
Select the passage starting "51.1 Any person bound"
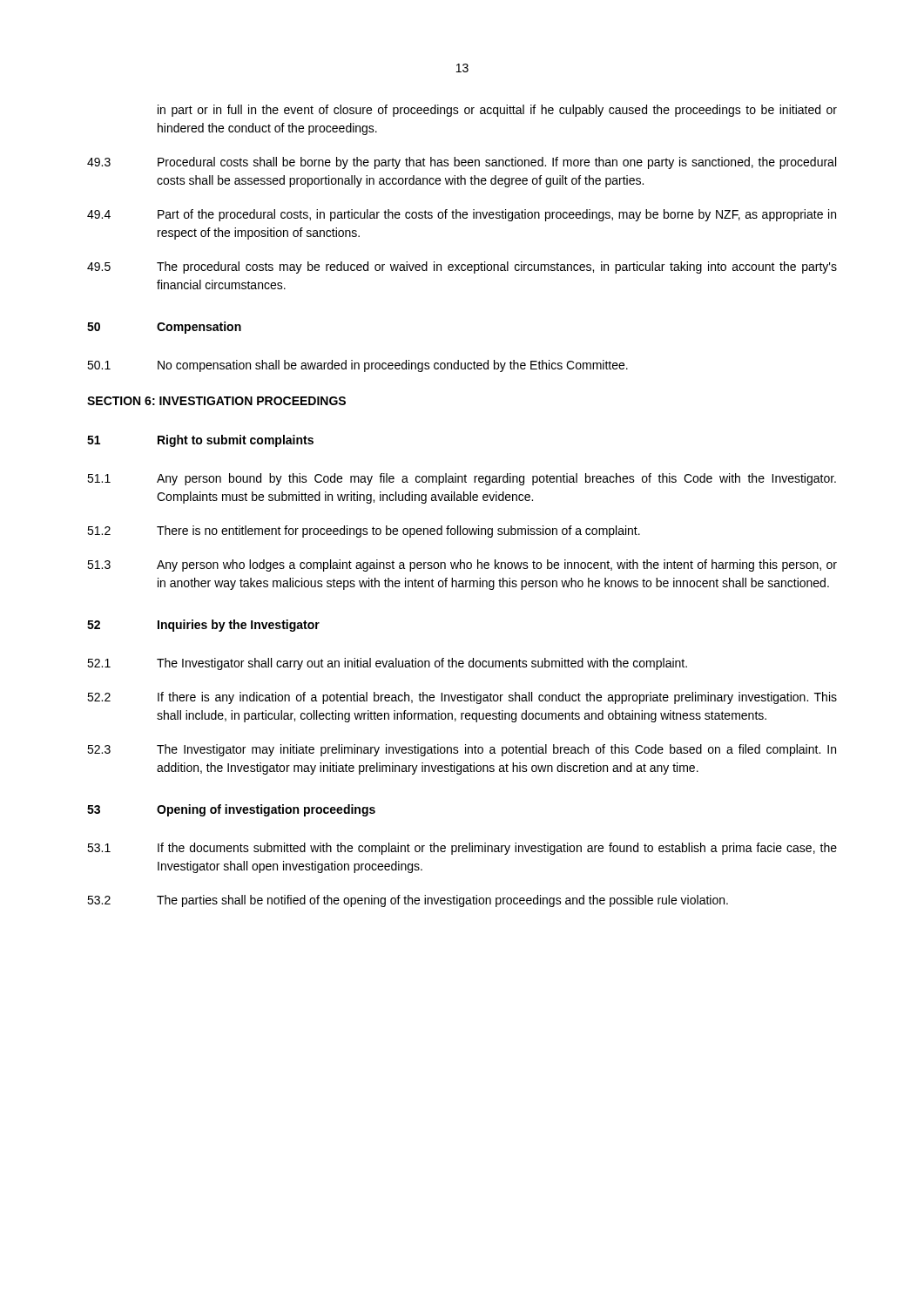pyautogui.click(x=462, y=488)
